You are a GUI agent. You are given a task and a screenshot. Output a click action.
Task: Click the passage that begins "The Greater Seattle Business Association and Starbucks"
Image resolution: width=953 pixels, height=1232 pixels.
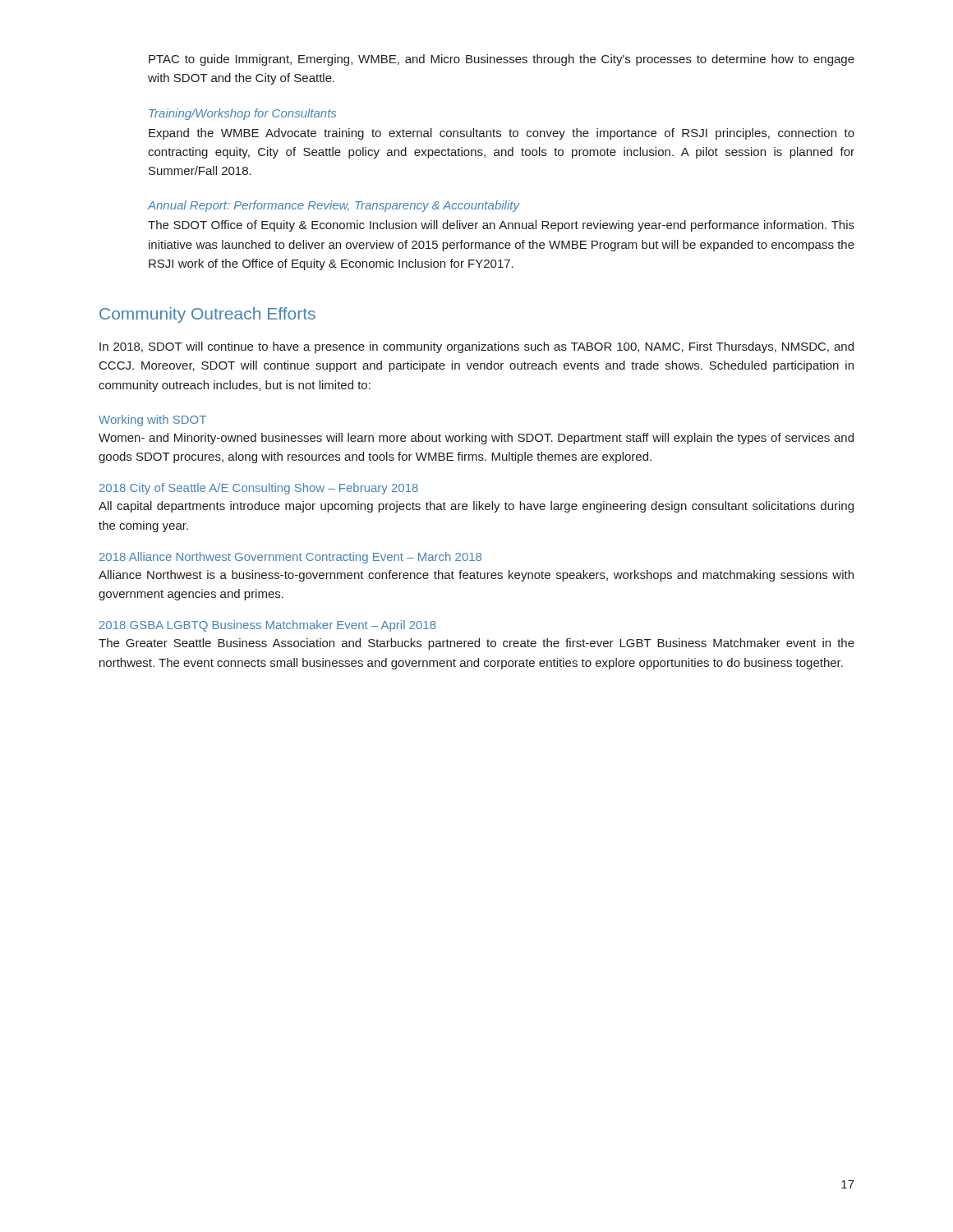(x=476, y=652)
